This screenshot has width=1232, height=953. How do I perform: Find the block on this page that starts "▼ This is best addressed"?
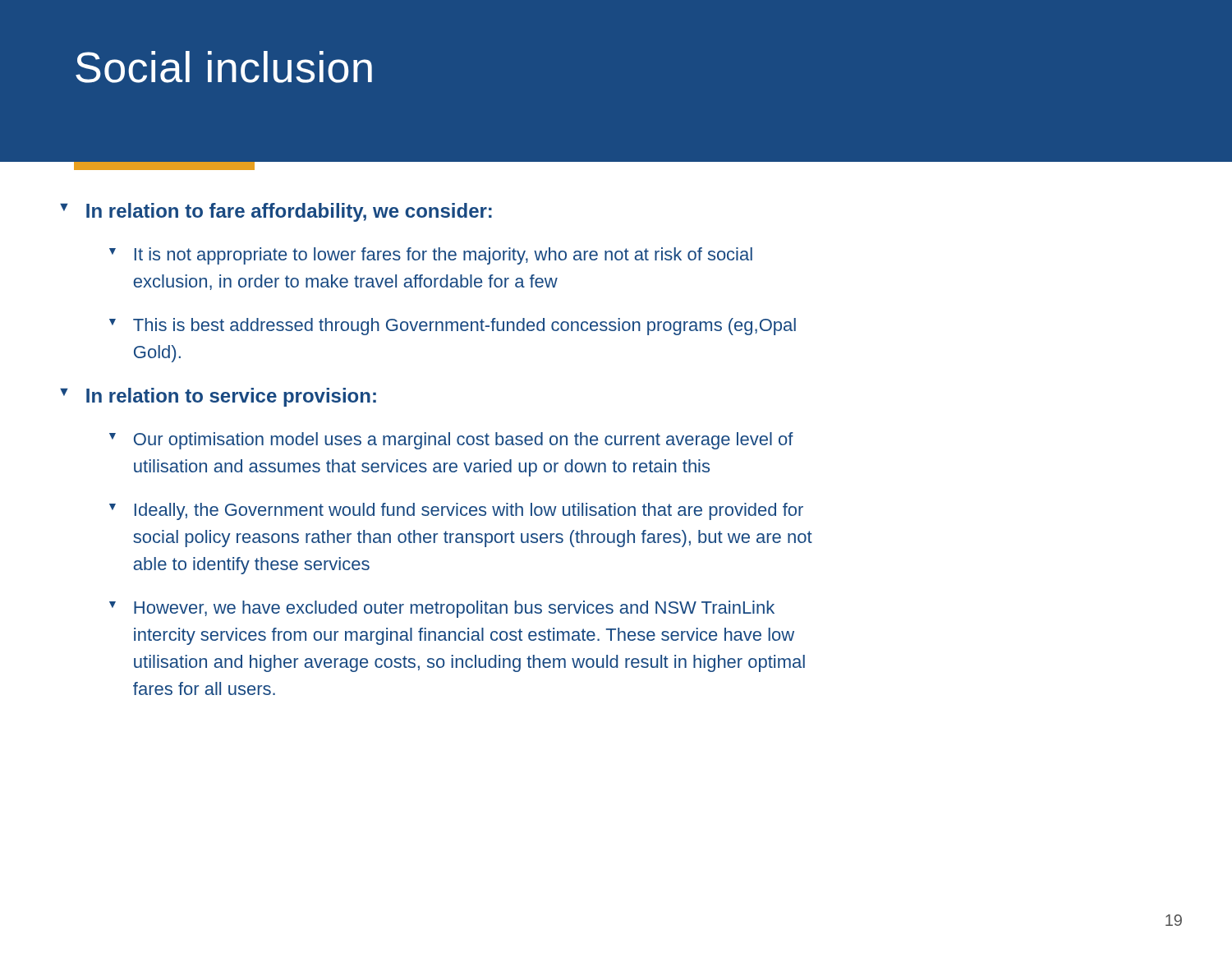pyautogui.click(x=452, y=338)
